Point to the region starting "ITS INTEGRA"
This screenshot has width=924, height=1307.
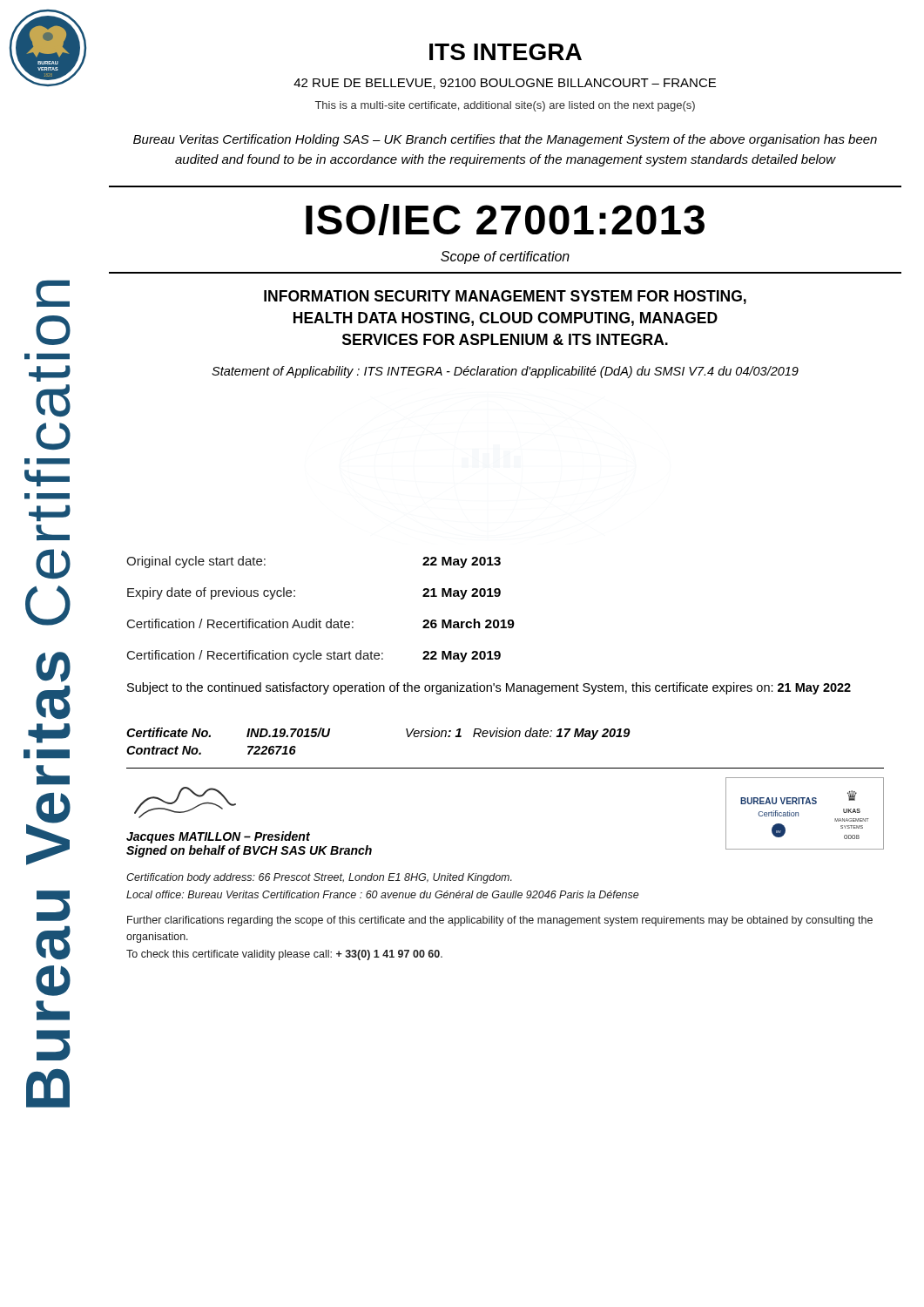coord(505,52)
